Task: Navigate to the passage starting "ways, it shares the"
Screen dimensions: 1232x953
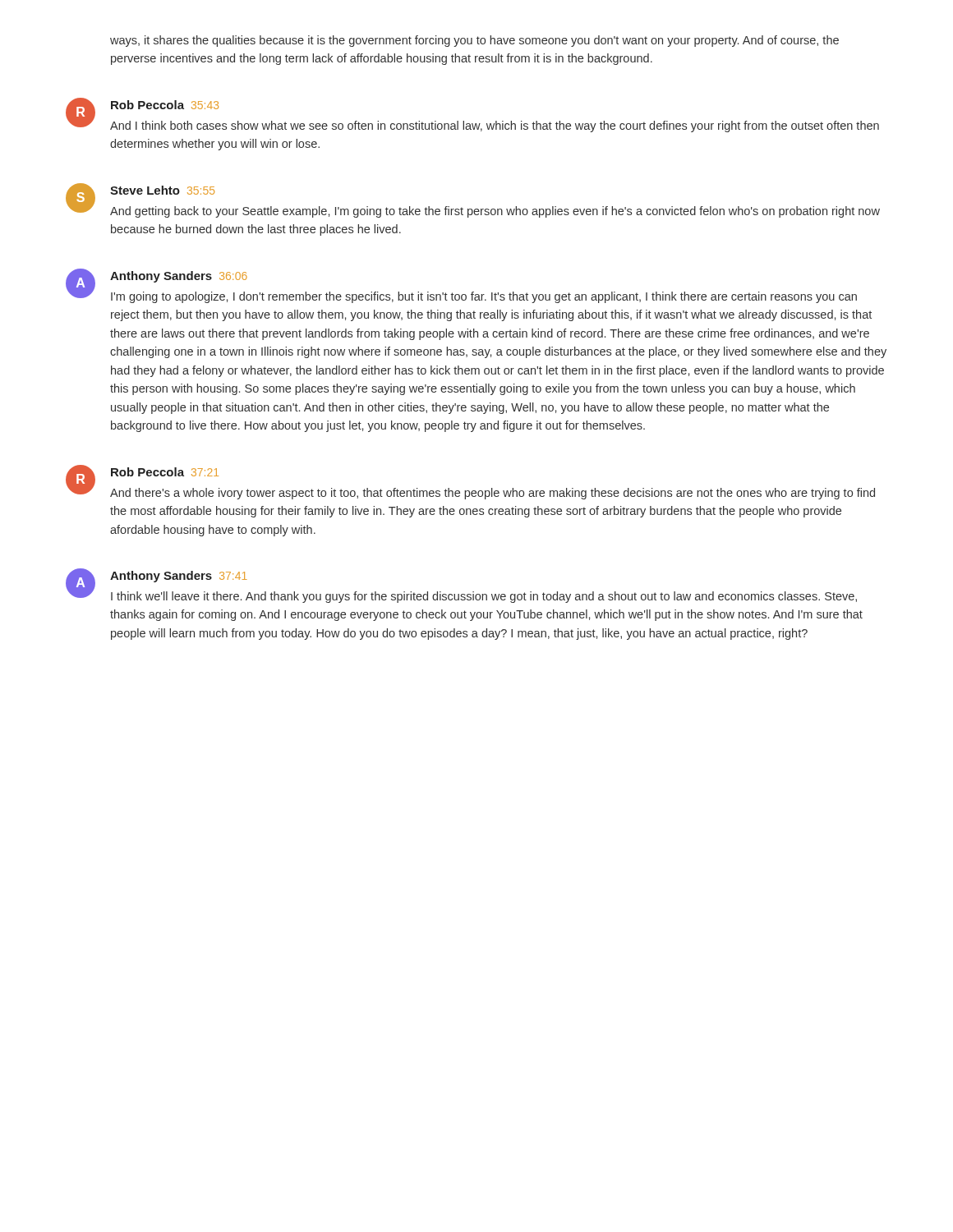Action: point(475,49)
